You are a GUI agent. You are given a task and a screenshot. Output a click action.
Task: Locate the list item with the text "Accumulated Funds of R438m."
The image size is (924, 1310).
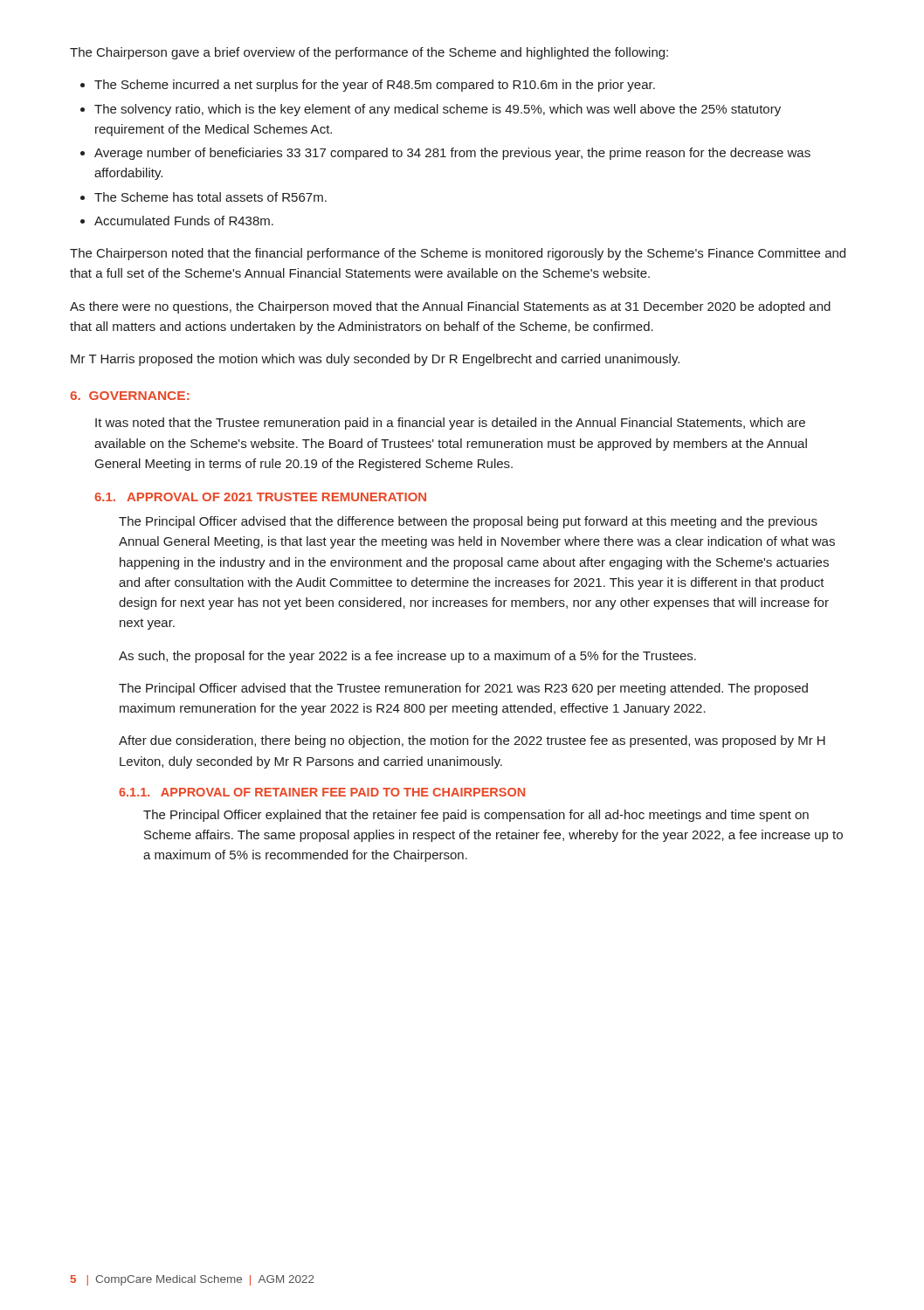[184, 220]
